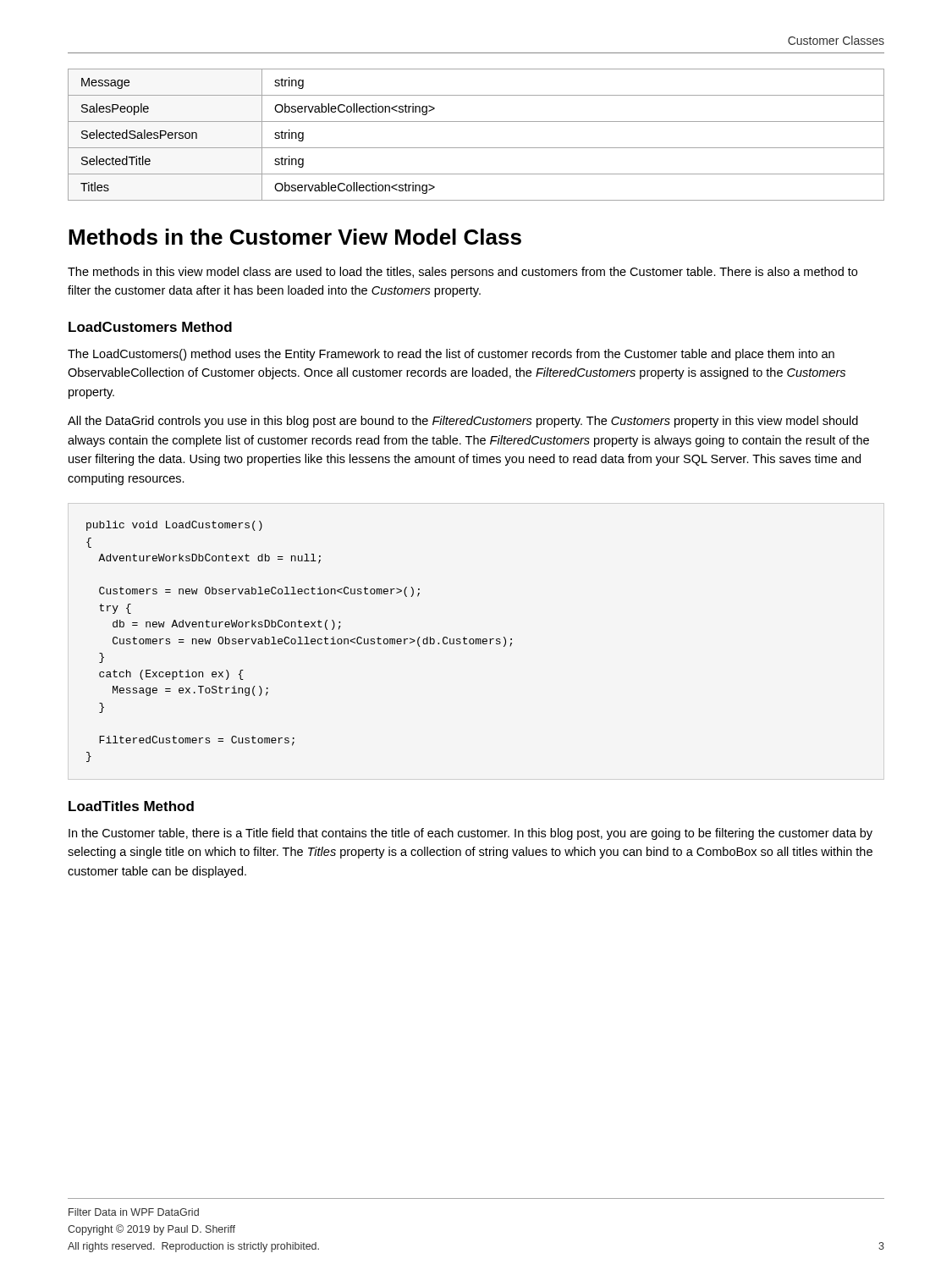Find the region starting "public void LoadCustomers() { AdventureWorksDbContext db"
The height and width of the screenshot is (1270, 952).
pyautogui.click(x=476, y=641)
